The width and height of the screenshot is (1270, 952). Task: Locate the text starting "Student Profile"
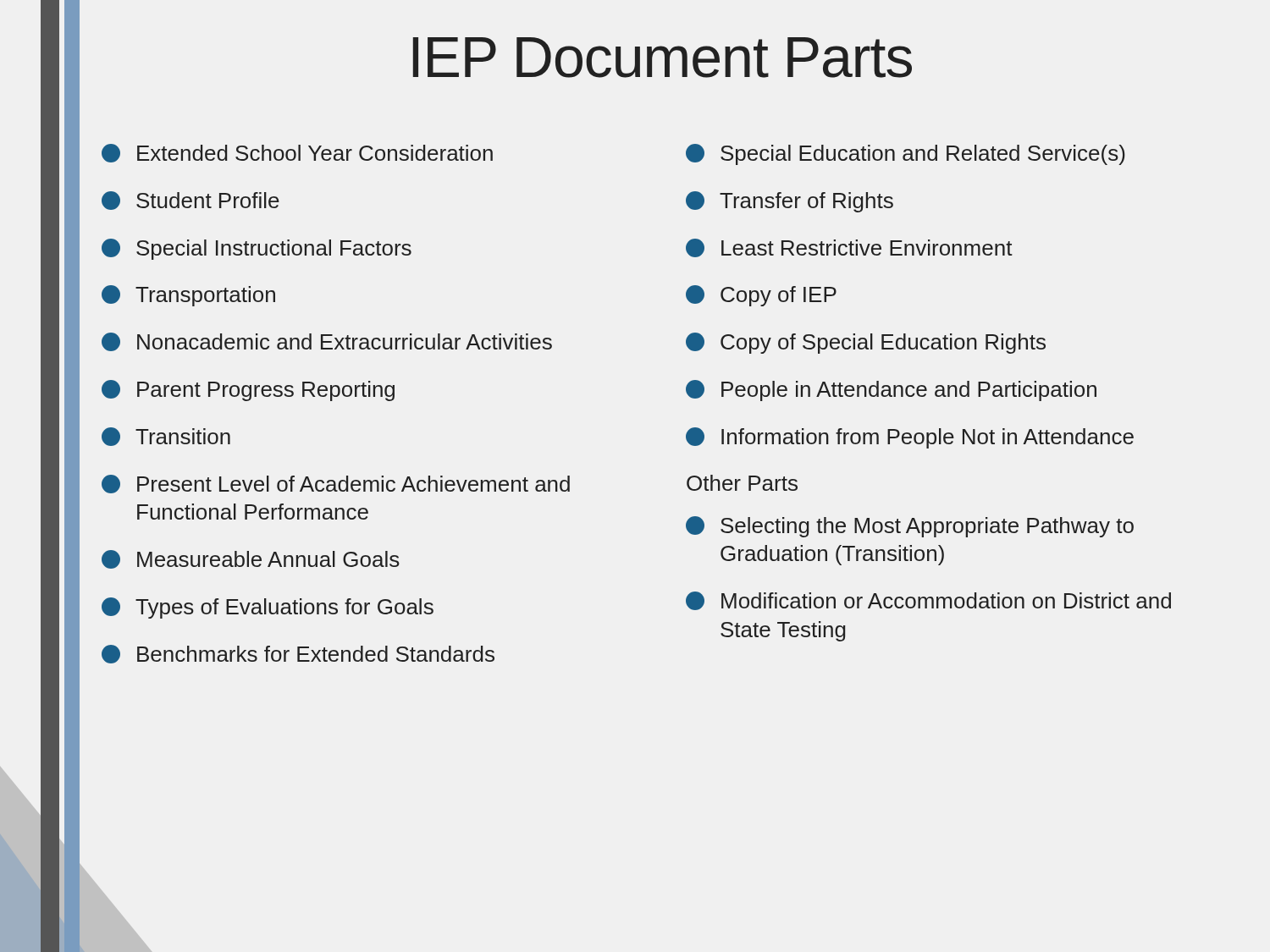click(x=191, y=201)
